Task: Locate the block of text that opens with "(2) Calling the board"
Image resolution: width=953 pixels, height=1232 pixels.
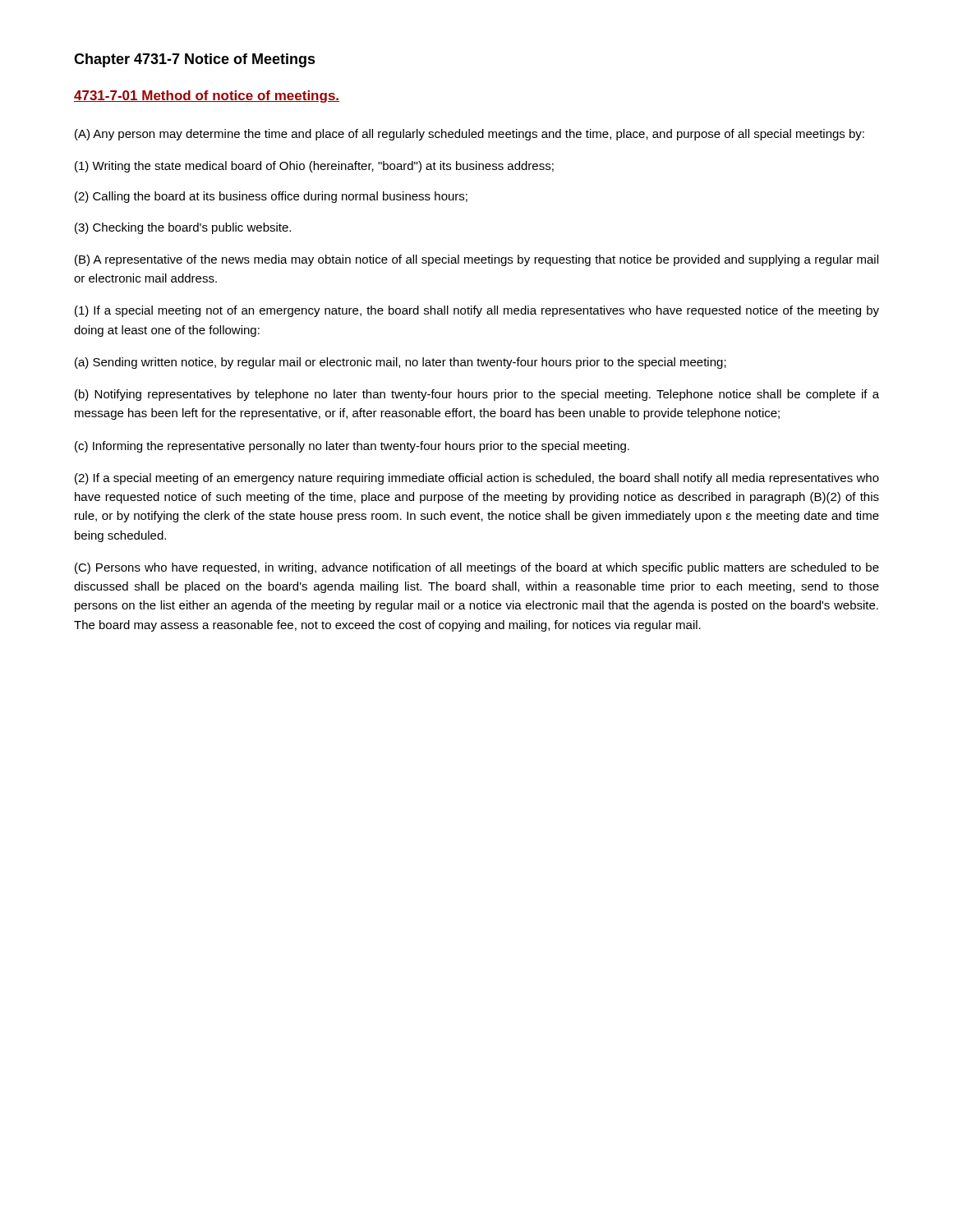Action: [x=271, y=196]
